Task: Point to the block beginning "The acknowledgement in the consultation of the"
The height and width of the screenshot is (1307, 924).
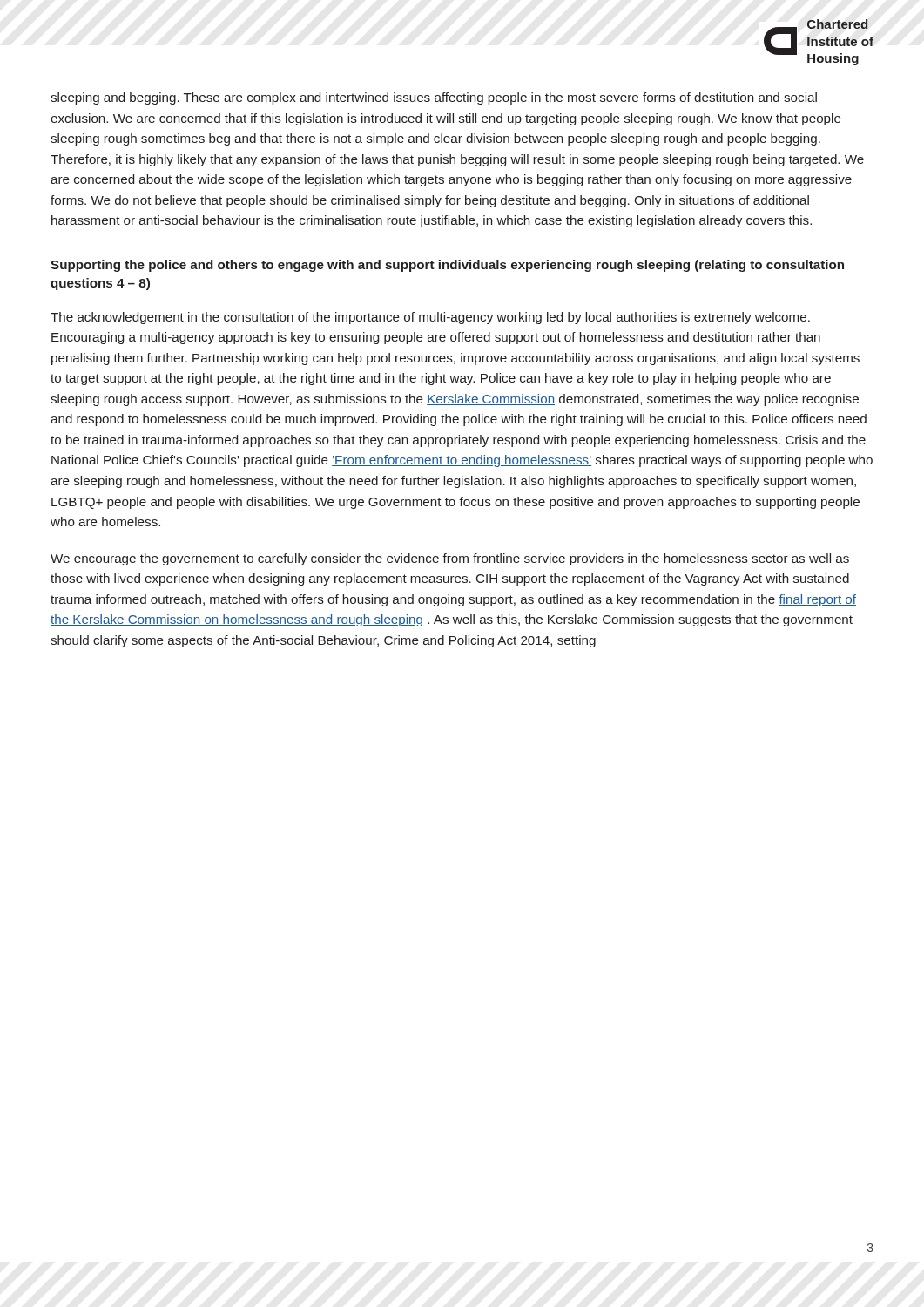Action: tap(462, 419)
